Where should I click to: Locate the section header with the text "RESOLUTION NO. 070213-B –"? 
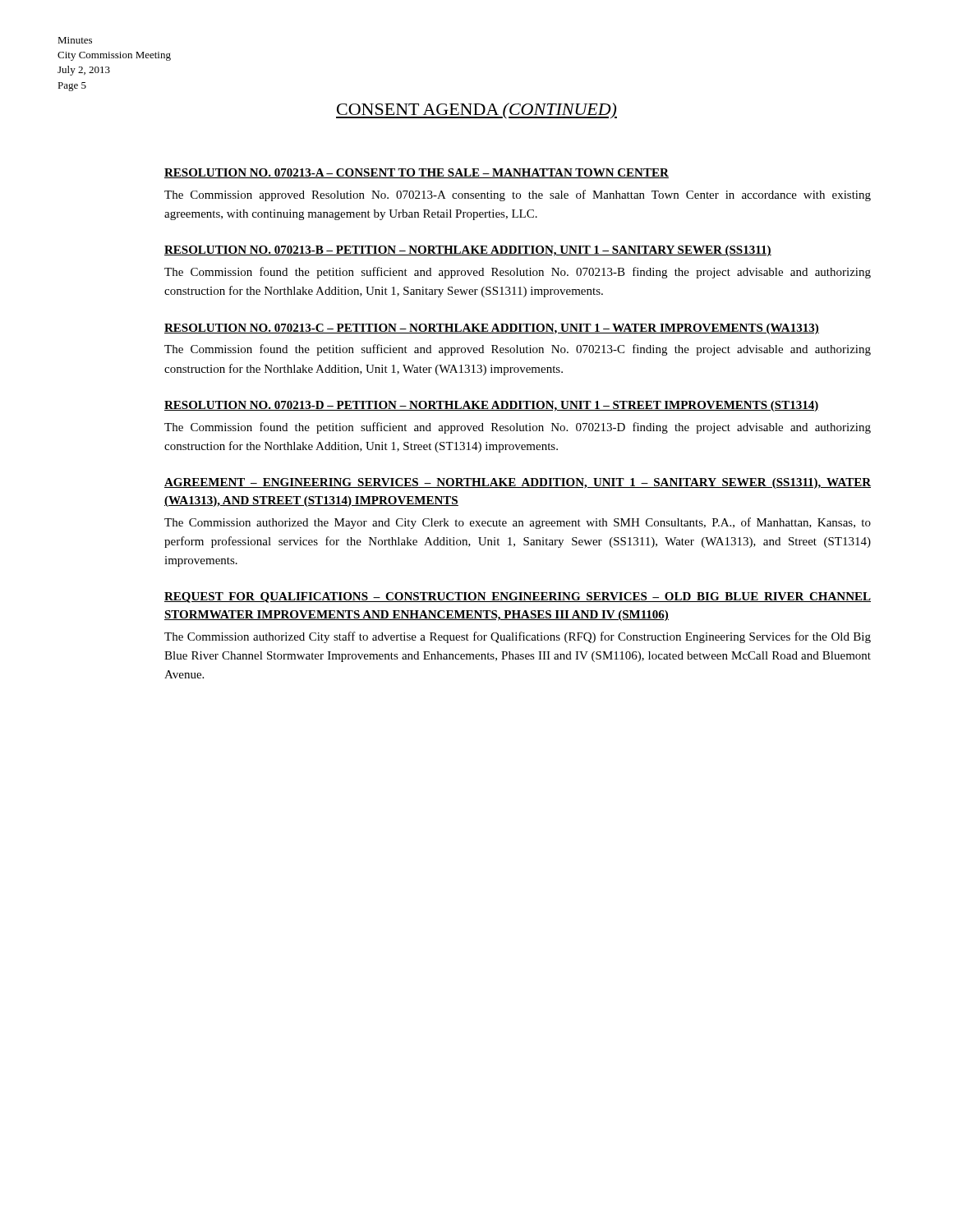coord(468,250)
